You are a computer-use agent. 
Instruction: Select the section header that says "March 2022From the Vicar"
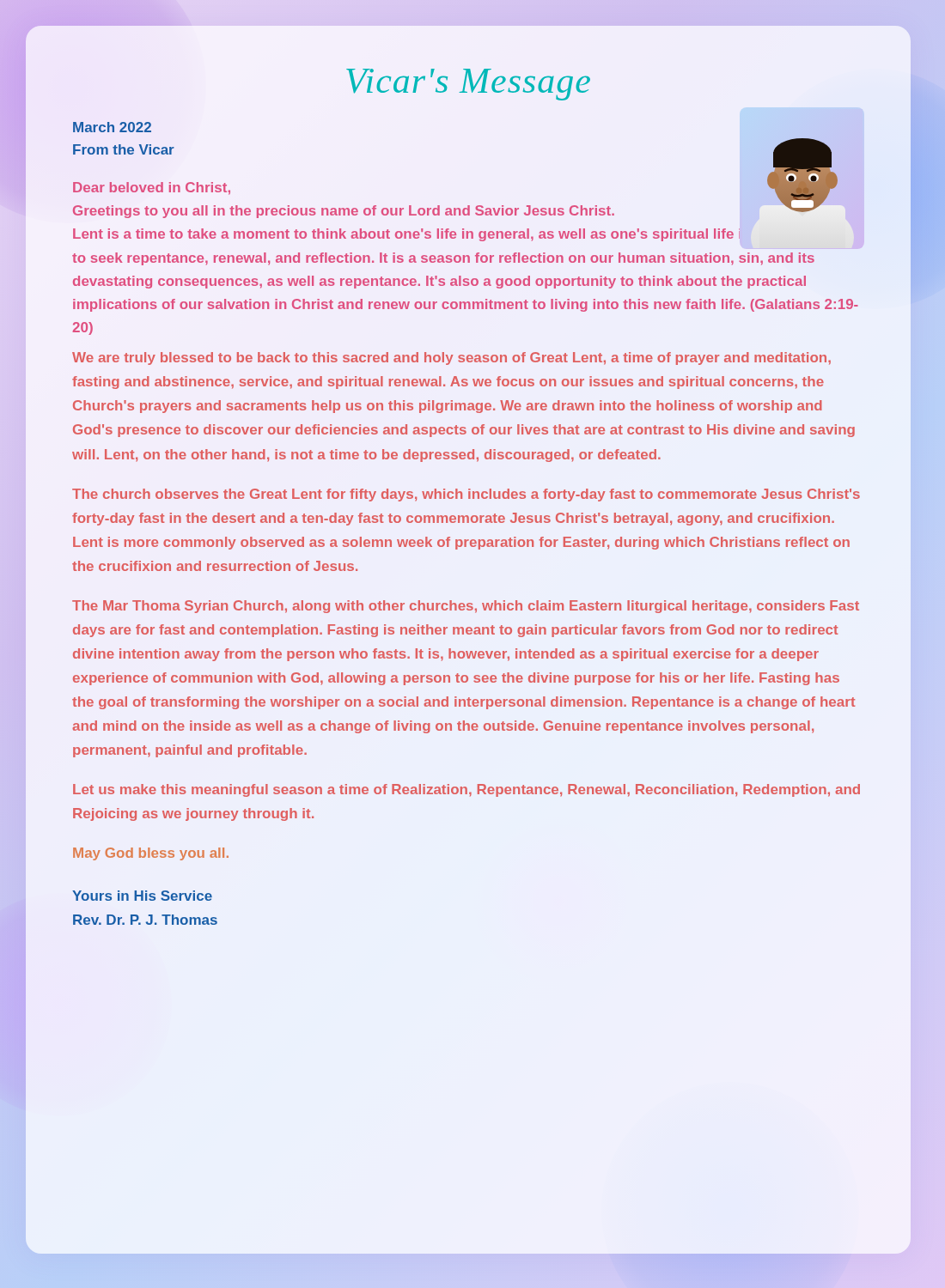[112, 127]
